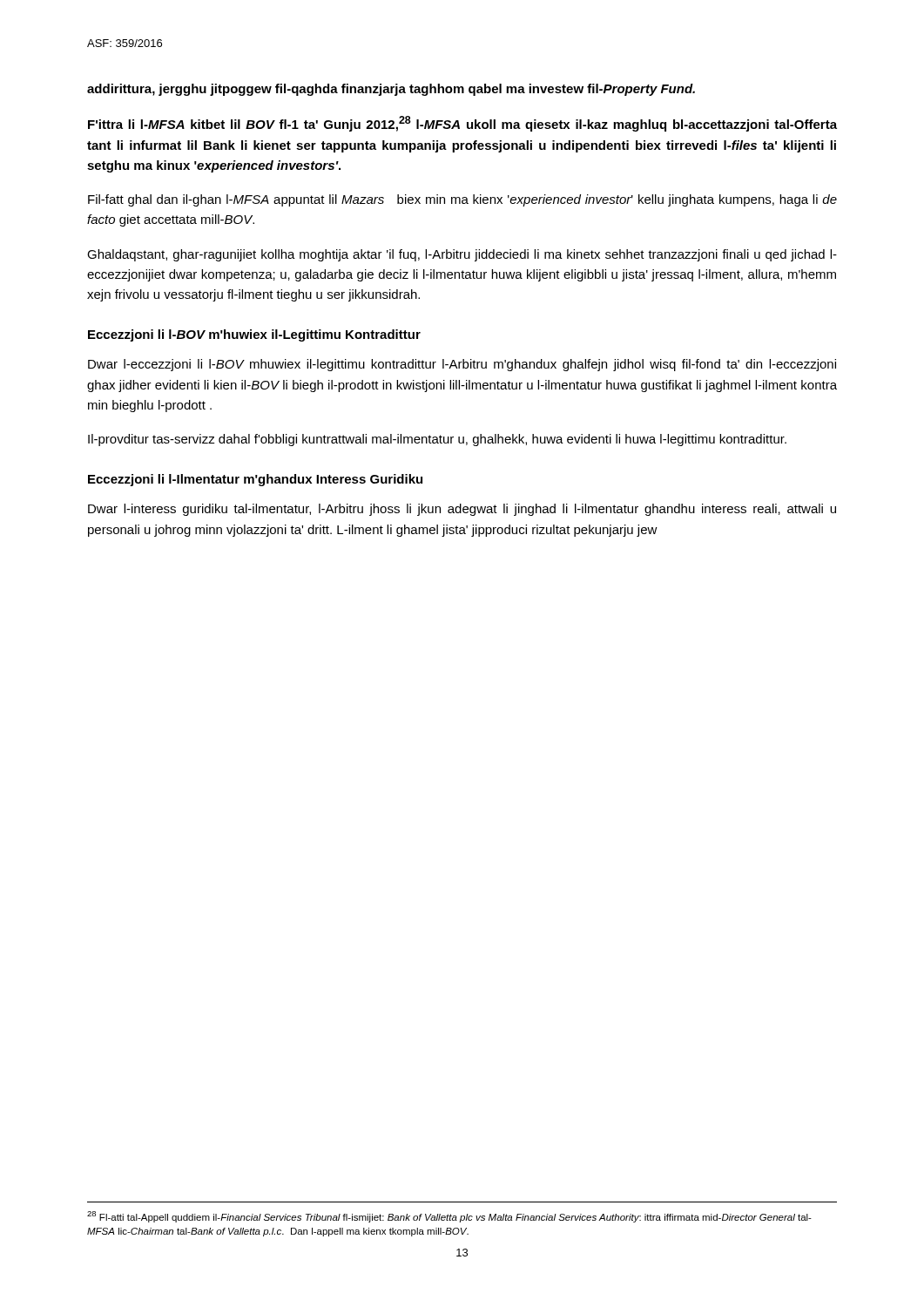The height and width of the screenshot is (1307, 924).
Task: Click on the footnote that reads "28 Fl-atti tal-Appell quddiem il-Financial Services"
Action: pos(449,1223)
